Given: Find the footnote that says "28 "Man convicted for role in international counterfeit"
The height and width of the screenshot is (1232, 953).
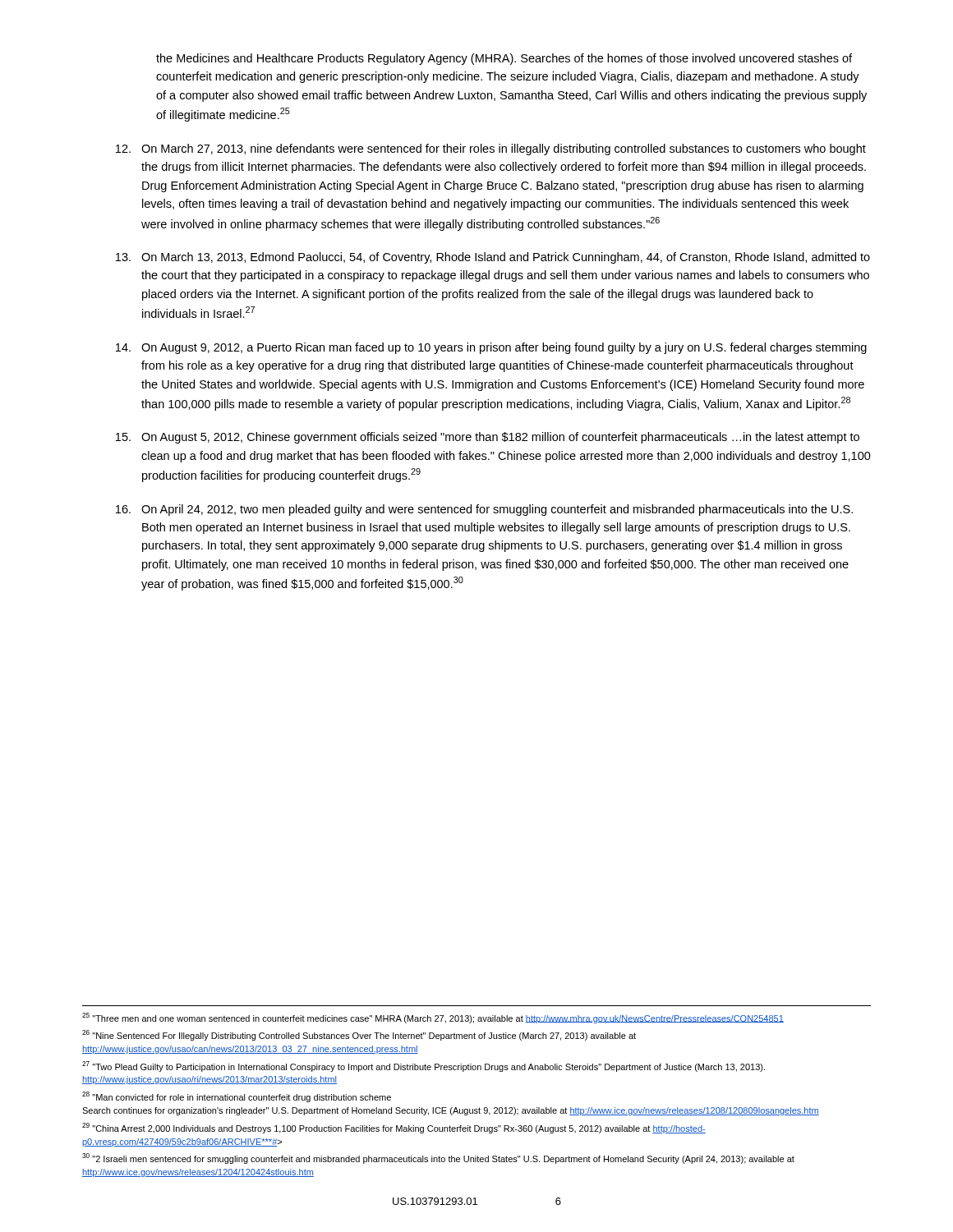Looking at the screenshot, I should click(450, 1103).
